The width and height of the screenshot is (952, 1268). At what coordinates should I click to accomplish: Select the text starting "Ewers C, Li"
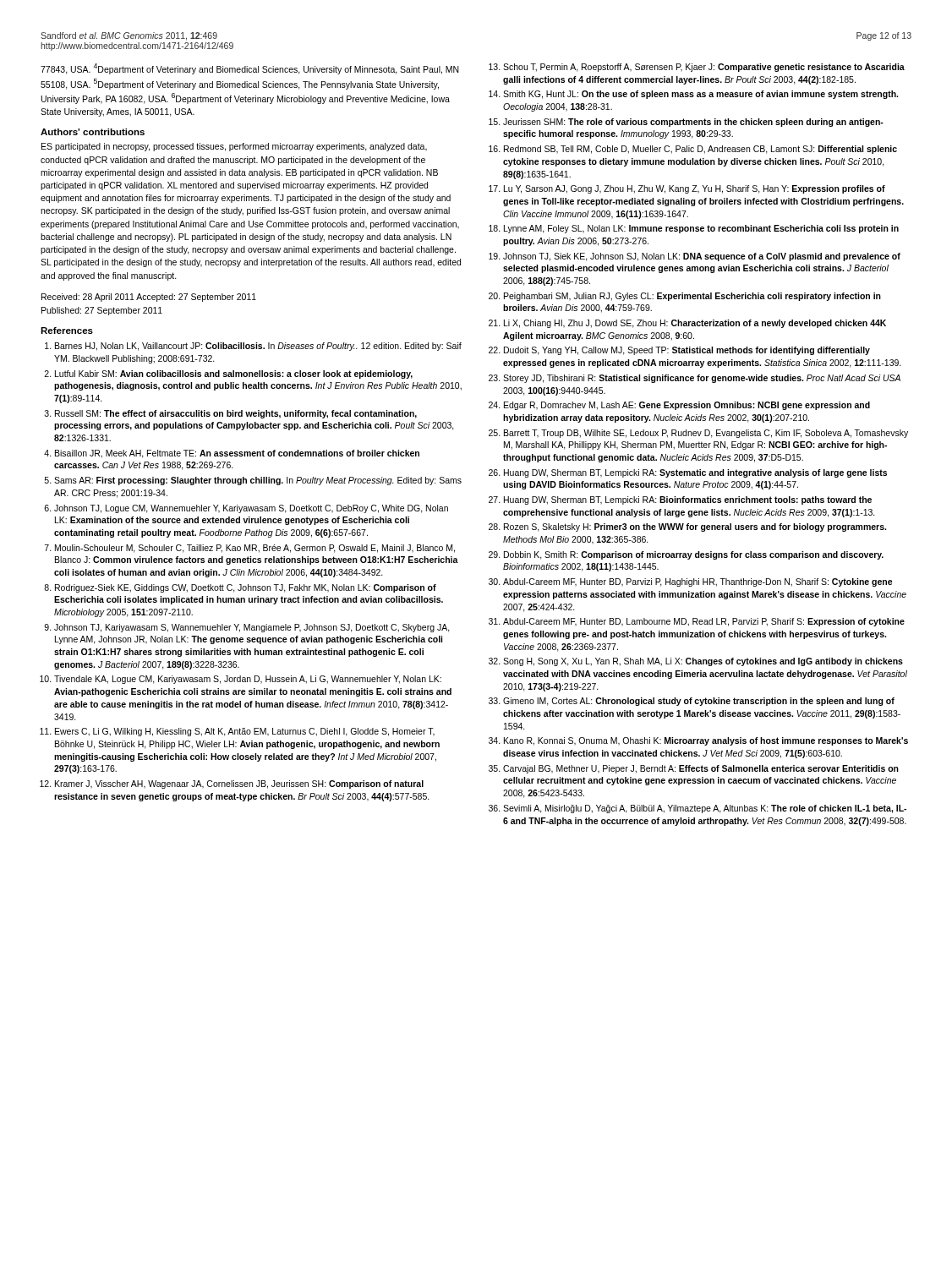pyautogui.click(x=247, y=750)
